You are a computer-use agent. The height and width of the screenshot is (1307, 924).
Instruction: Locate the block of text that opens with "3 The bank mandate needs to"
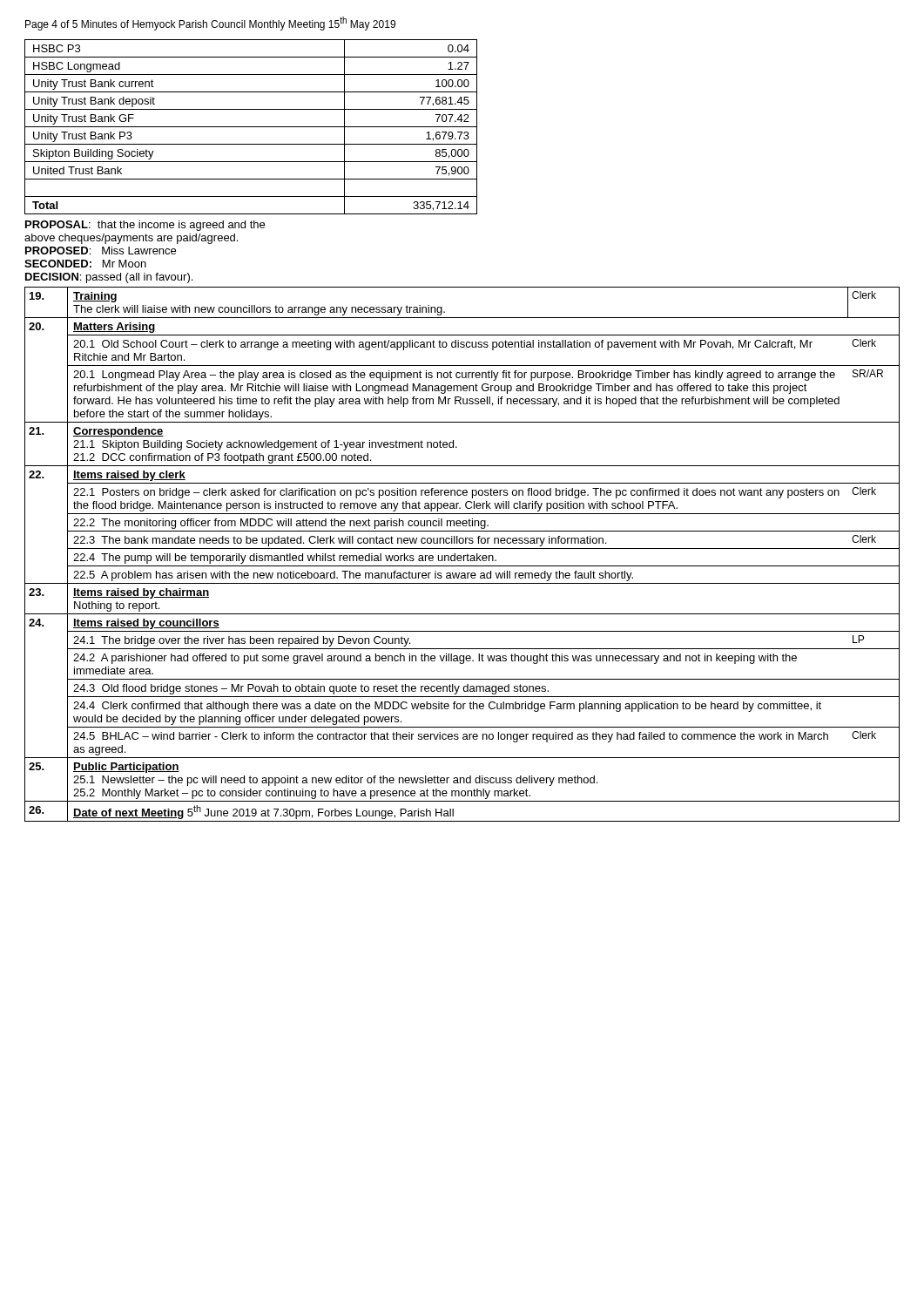click(340, 540)
